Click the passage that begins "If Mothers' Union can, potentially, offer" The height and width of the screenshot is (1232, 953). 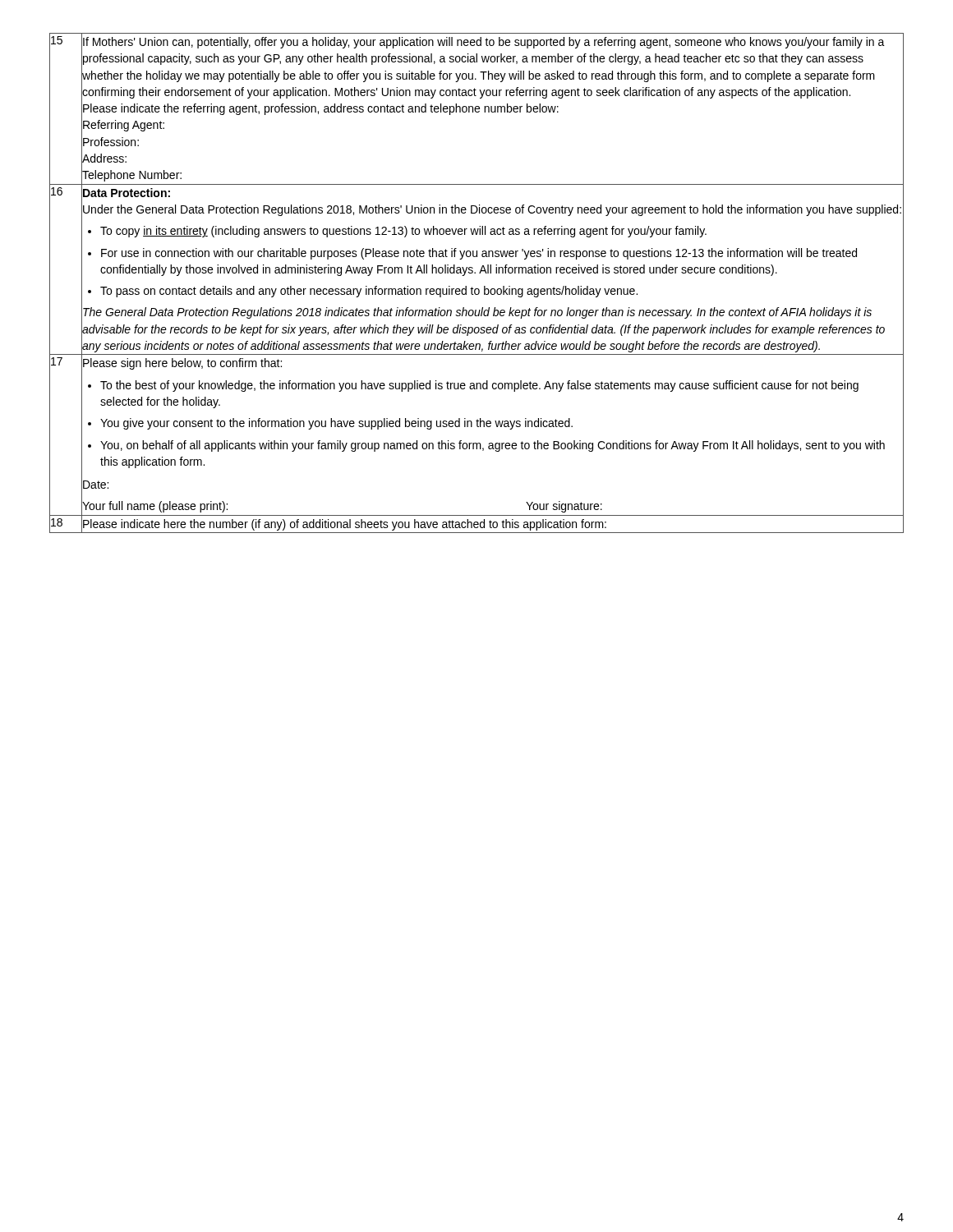click(x=493, y=67)
